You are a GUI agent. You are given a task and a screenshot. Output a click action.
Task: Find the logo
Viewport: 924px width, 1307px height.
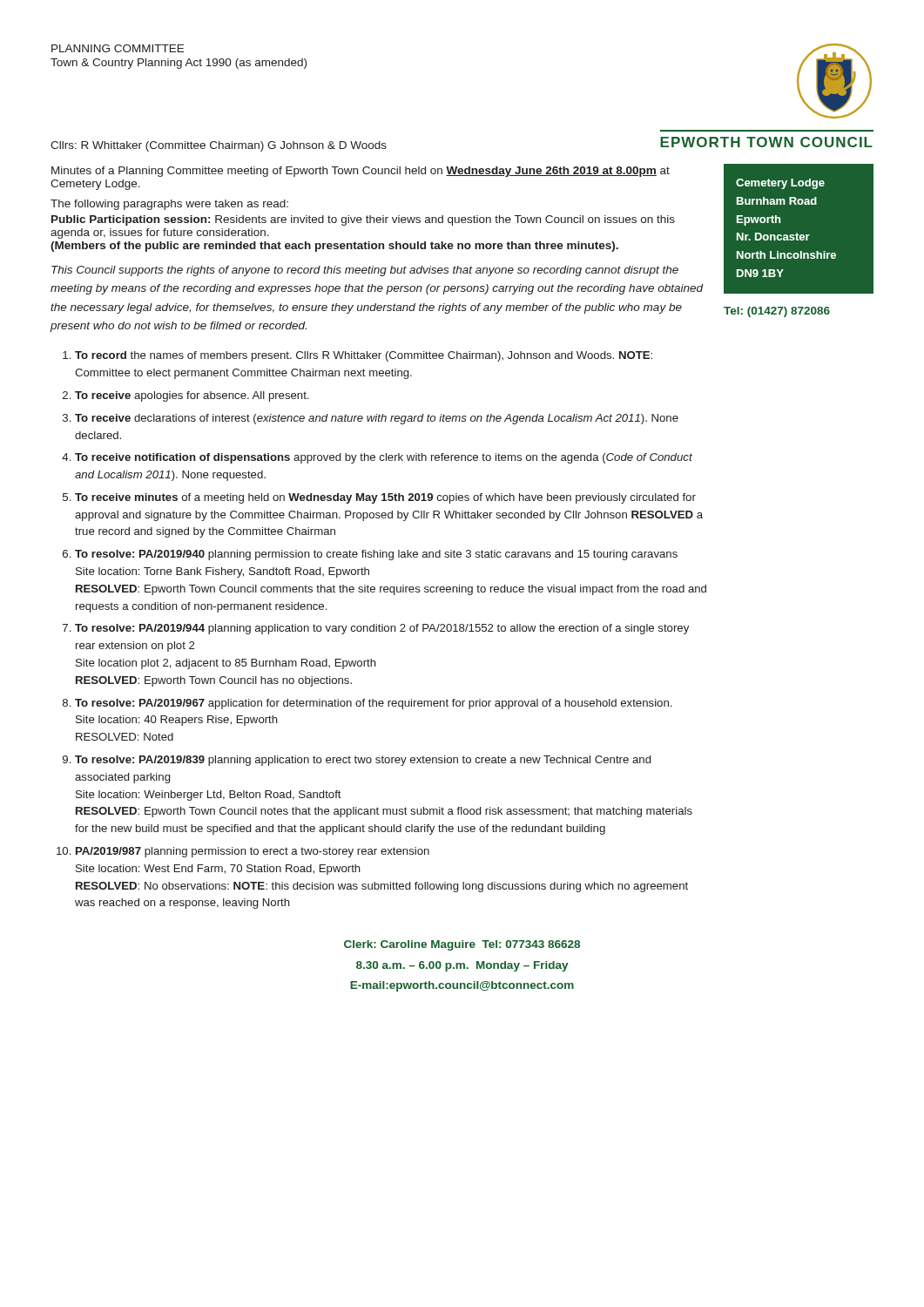click(x=834, y=82)
